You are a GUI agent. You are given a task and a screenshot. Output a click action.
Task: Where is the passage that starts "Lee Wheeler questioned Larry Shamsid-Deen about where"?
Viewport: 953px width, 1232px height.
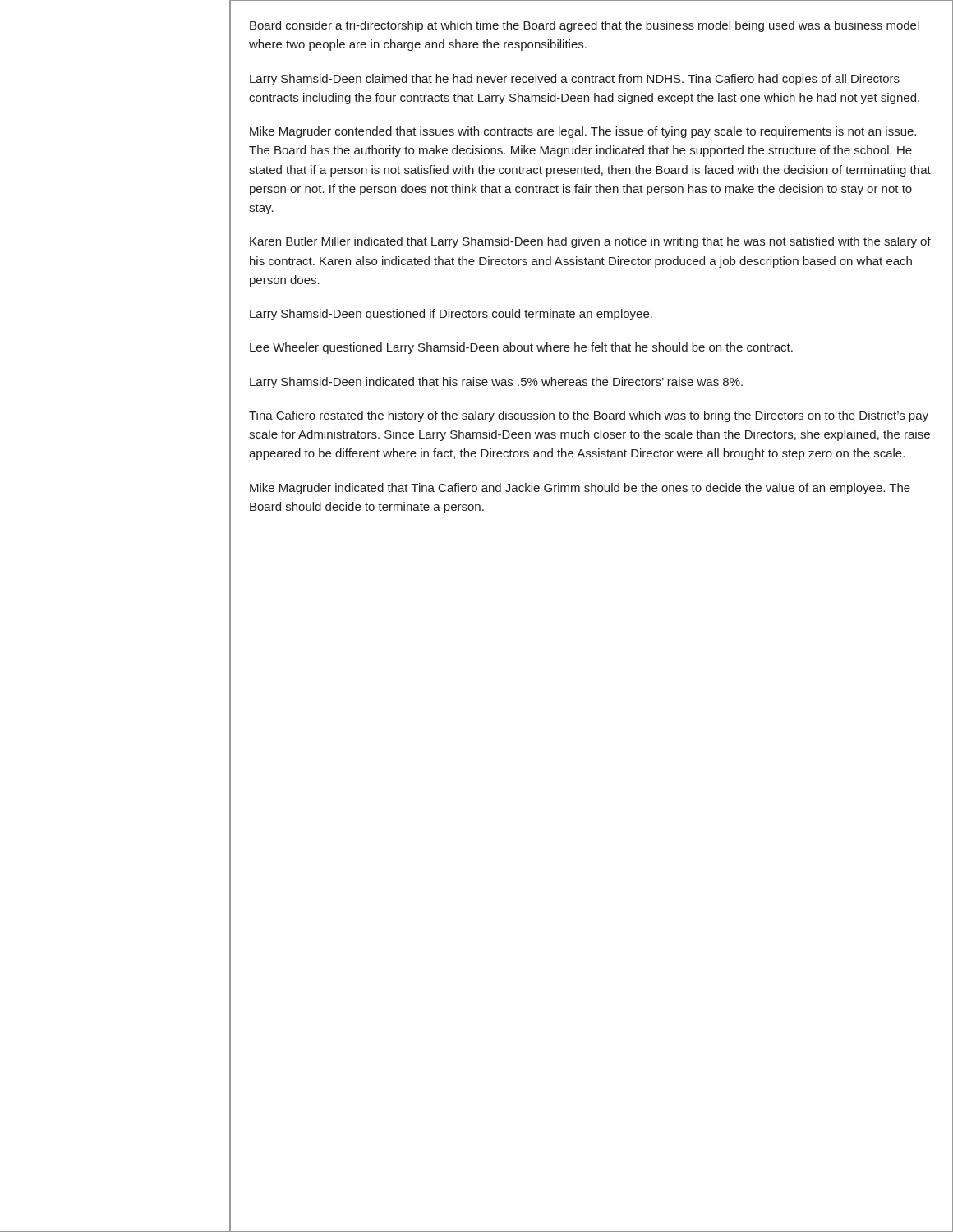(521, 347)
